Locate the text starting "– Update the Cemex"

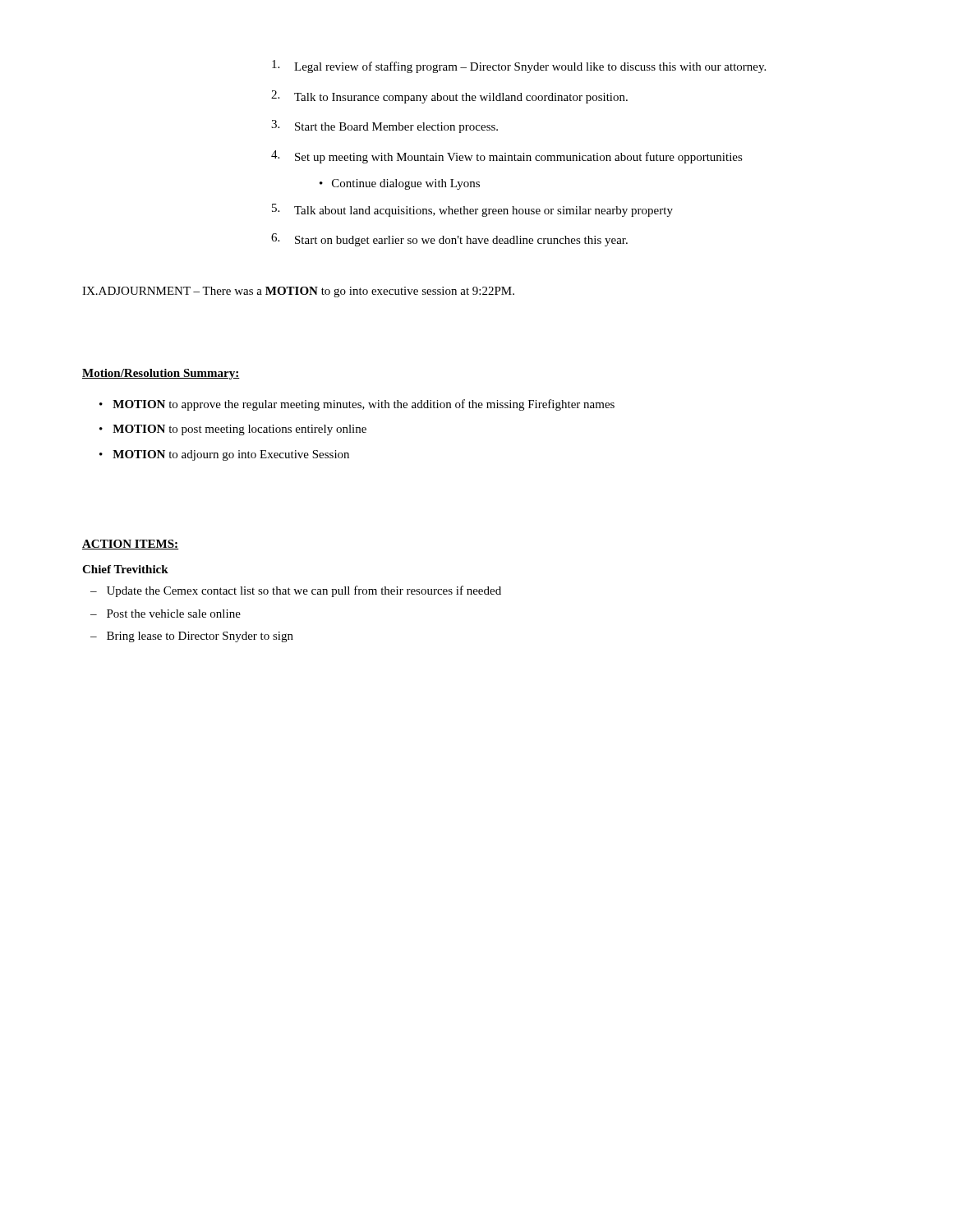pos(296,591)
